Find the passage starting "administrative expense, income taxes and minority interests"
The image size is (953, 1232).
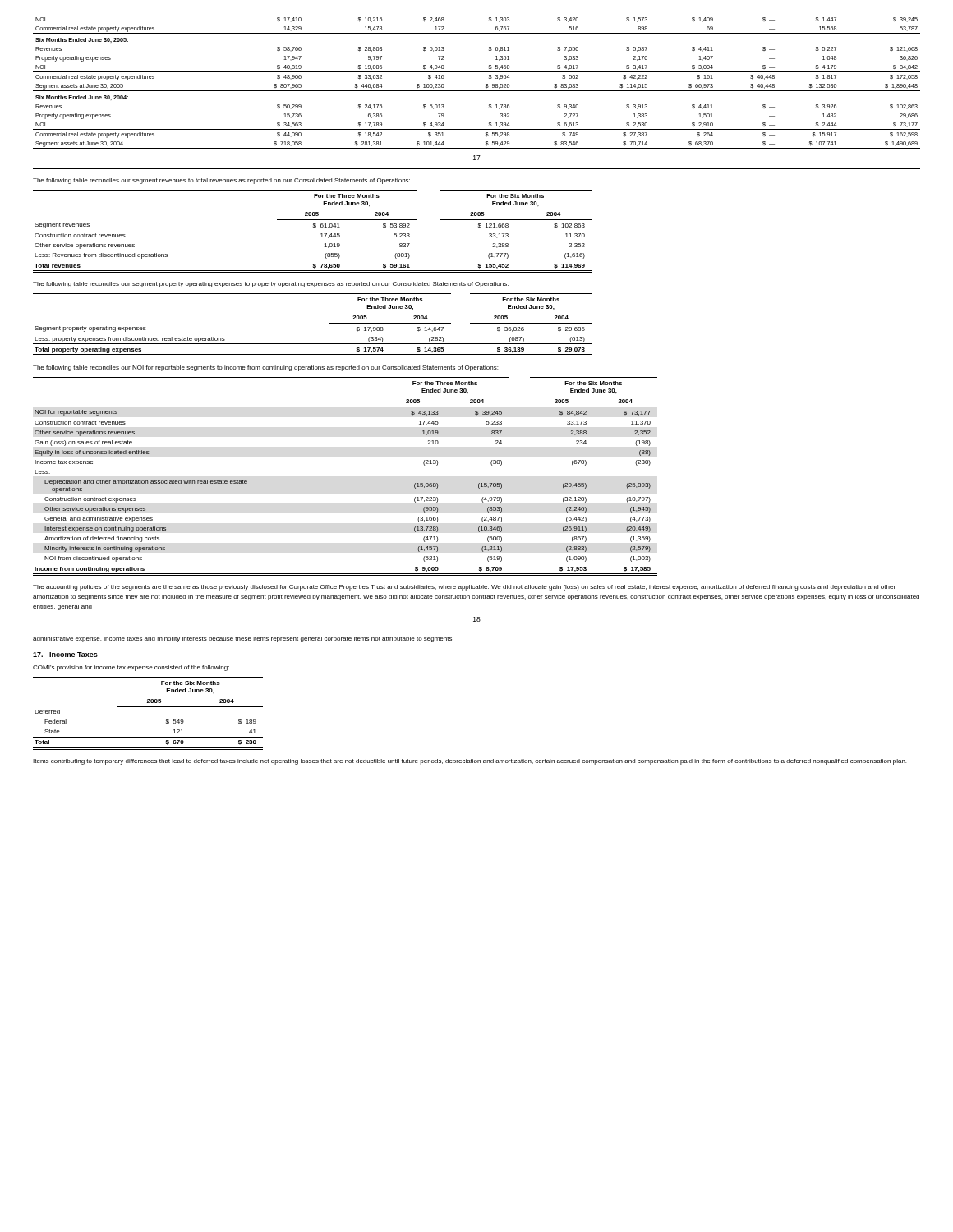point(243,639)
